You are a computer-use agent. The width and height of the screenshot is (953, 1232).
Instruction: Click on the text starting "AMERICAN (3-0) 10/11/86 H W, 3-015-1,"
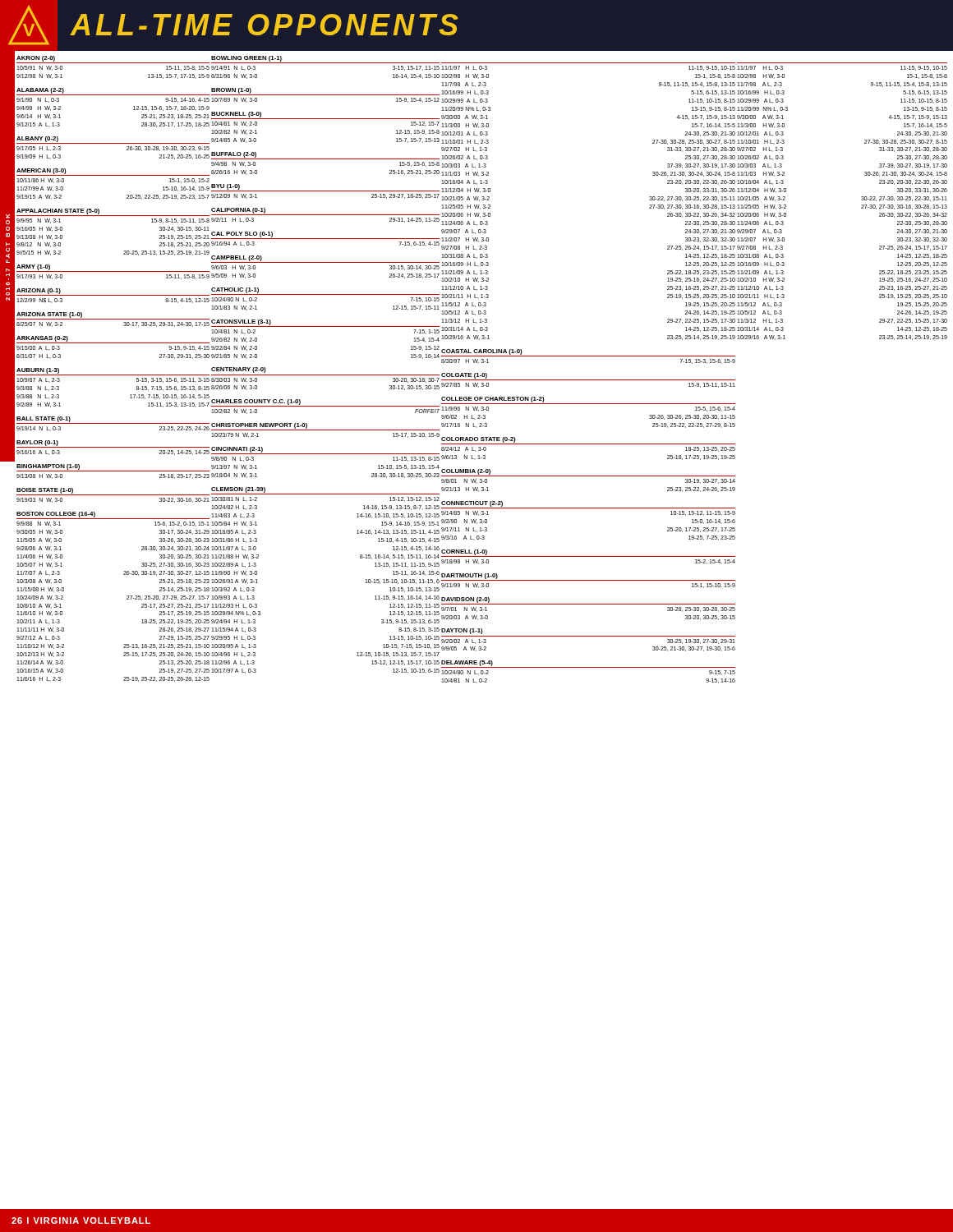[x=113, y=183]
